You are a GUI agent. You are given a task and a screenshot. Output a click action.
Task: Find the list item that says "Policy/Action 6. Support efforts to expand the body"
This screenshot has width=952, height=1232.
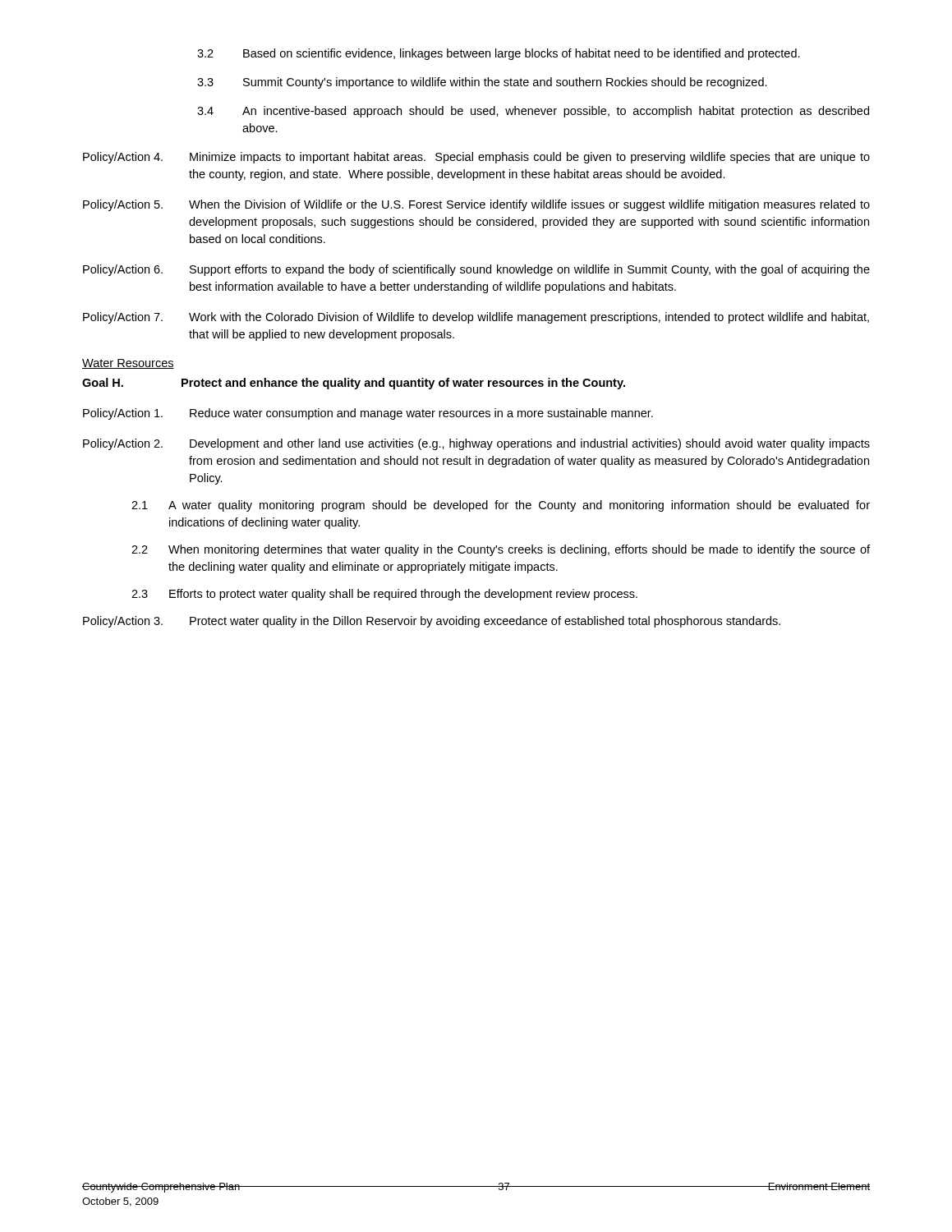476,279
